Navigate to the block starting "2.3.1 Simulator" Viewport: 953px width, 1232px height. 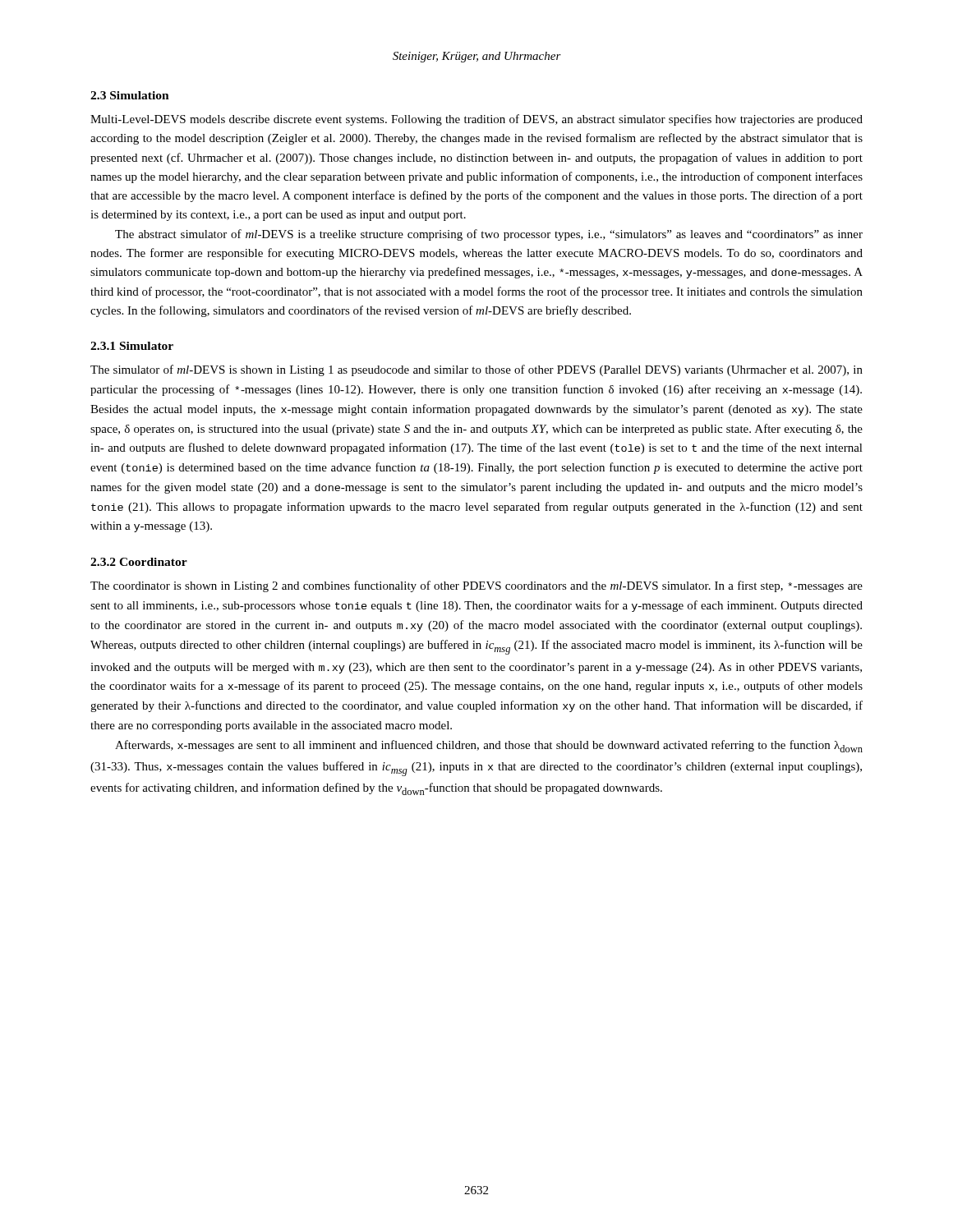(x=132, y=346)
